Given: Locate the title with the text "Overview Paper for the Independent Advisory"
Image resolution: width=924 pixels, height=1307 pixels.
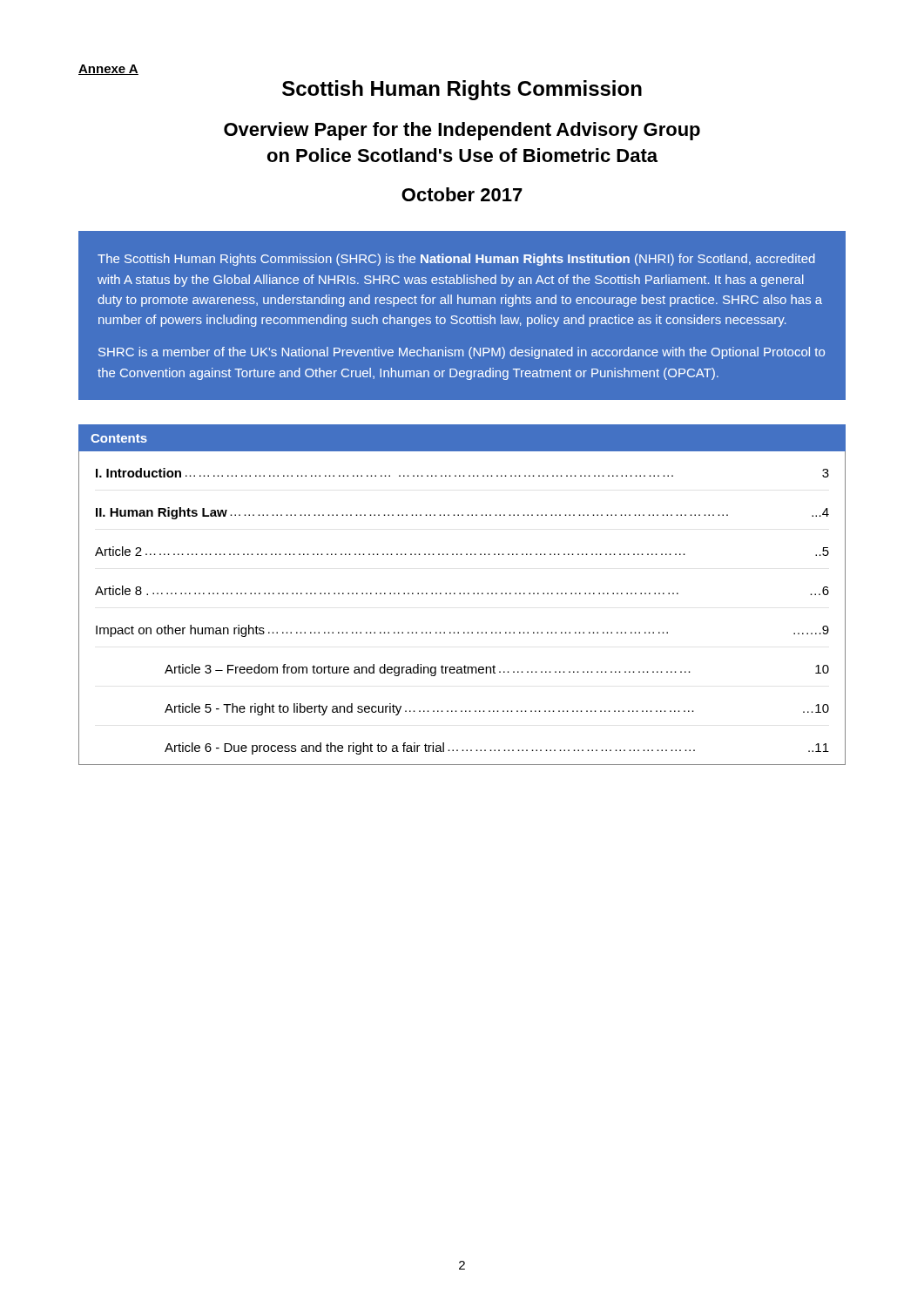Looking at the screenshot, I should point(462,142).
